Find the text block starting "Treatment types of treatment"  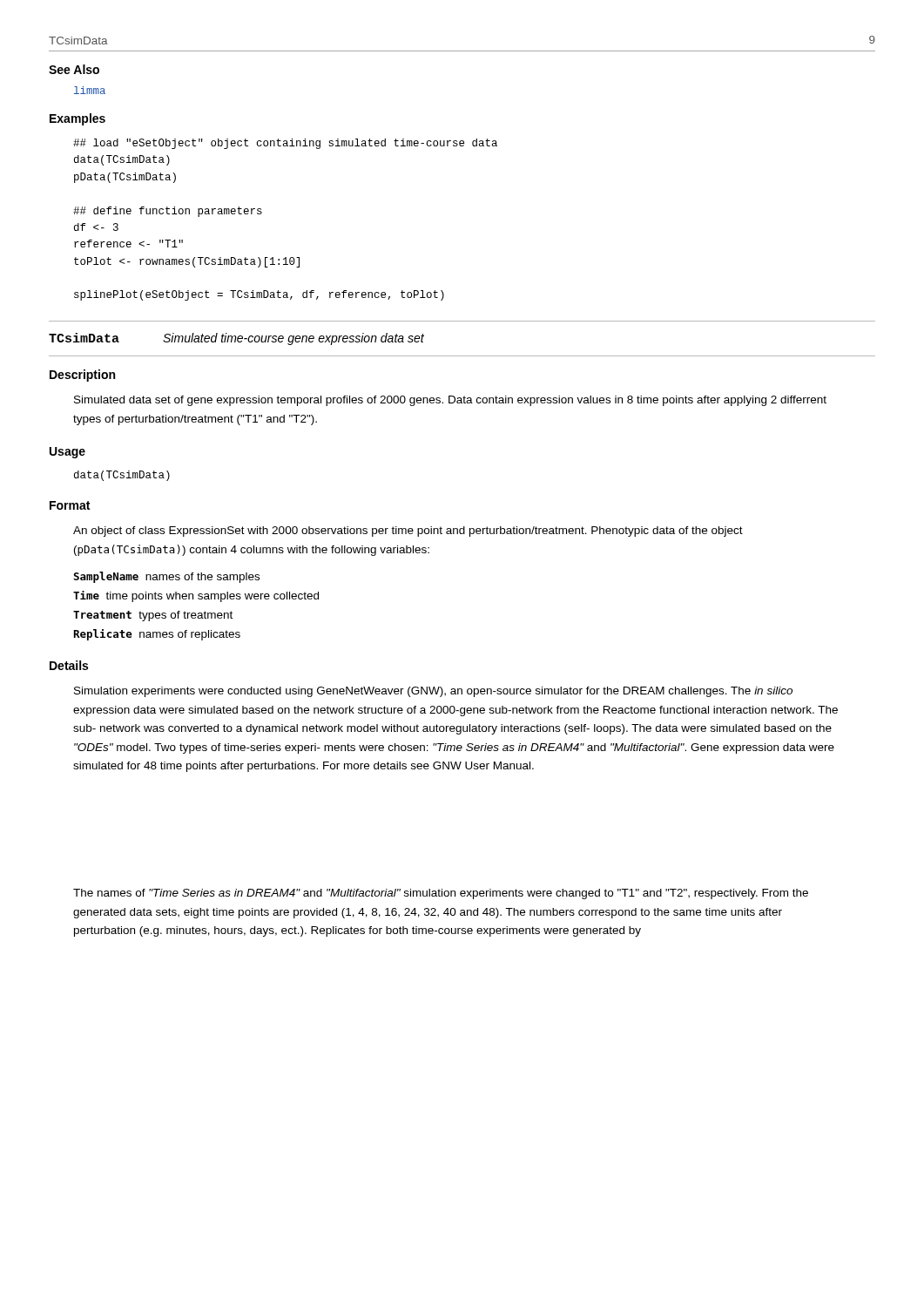(153, 615)
